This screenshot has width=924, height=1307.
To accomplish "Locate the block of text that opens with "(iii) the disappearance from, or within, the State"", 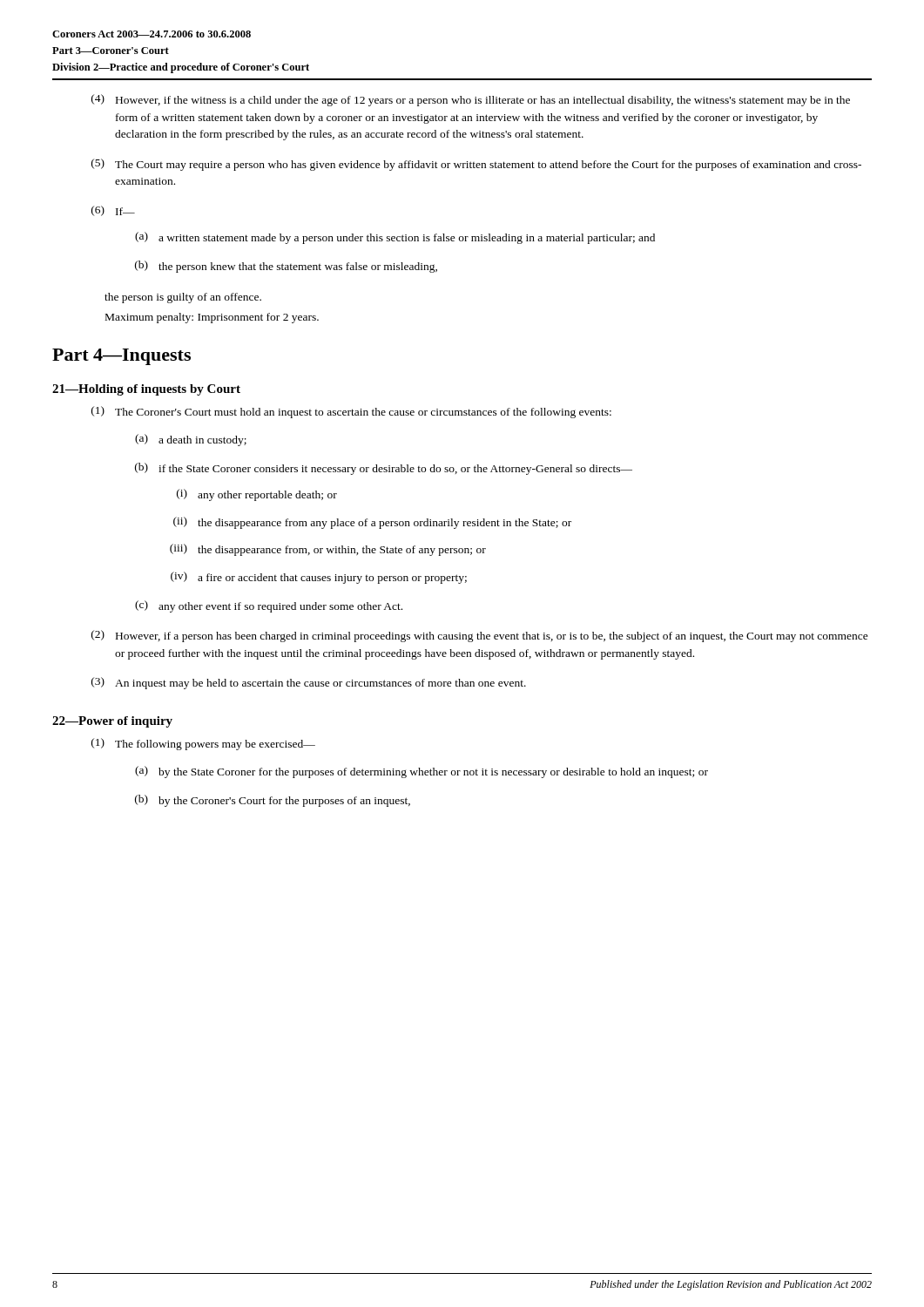I will 328,550.
